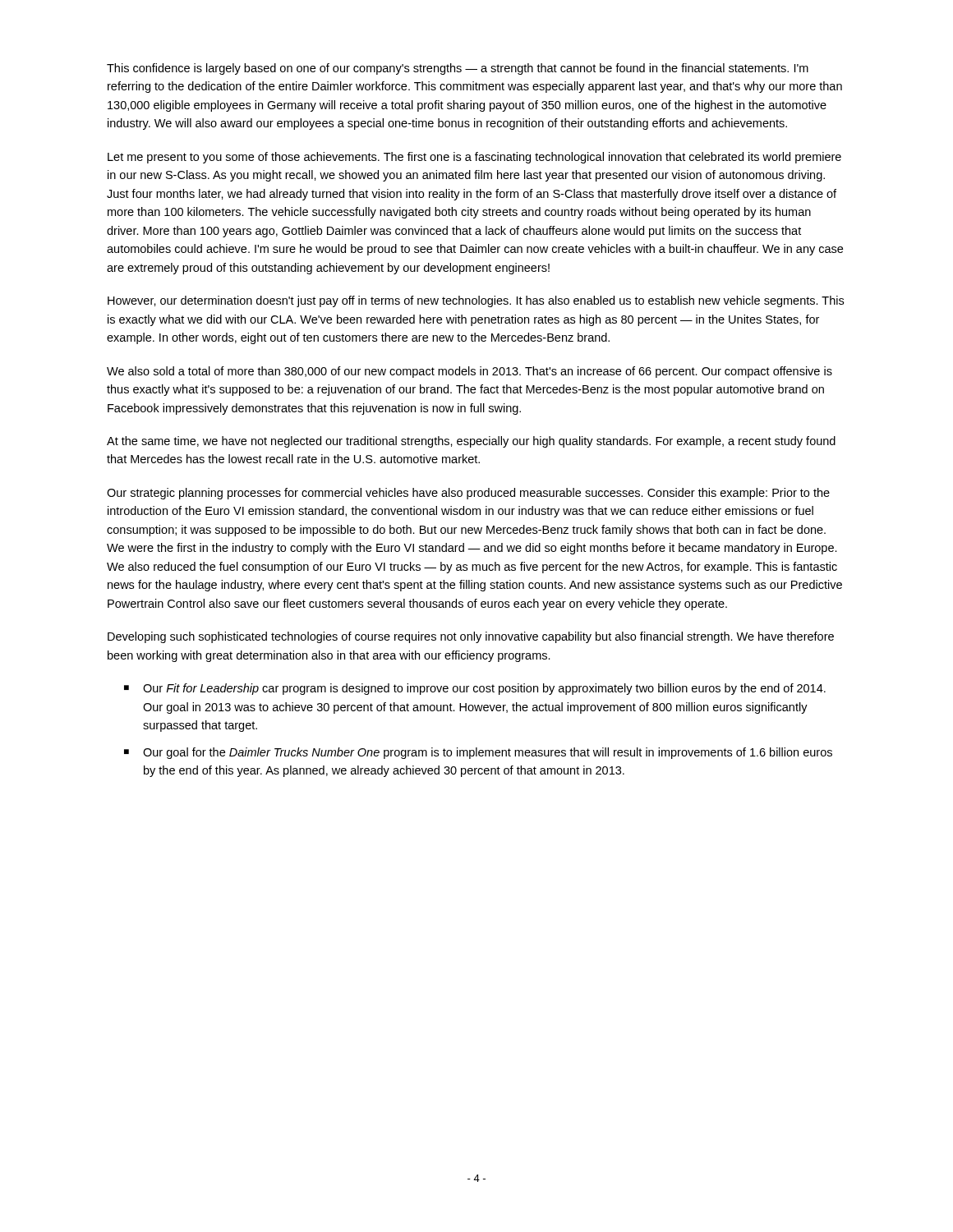Find the text block containing "This confidence is largely"
This screenshot has height=1232, width=953.
pyautogui.click(x=475, y=96)
